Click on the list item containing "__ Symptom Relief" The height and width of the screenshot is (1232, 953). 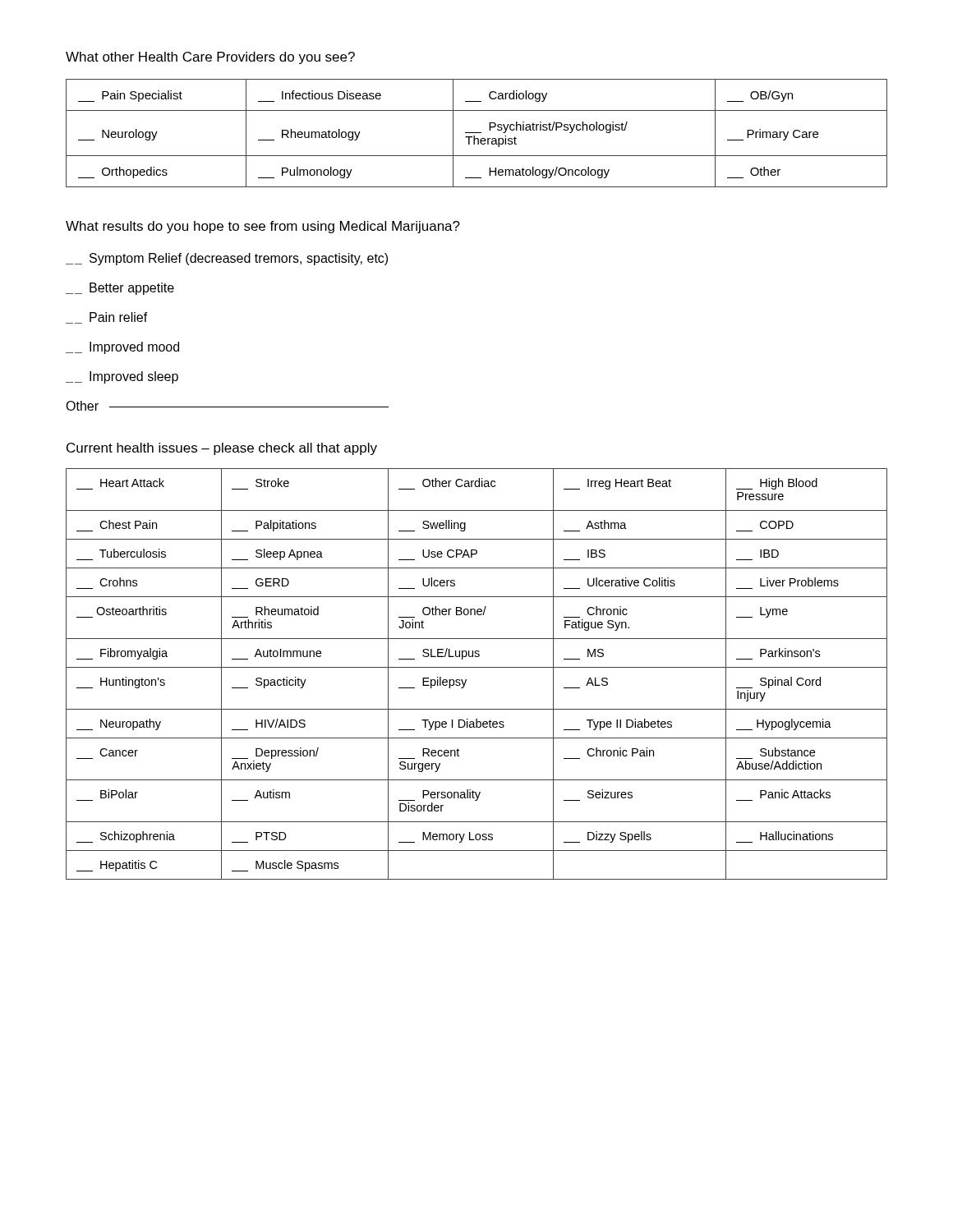(x=227, y=259)
